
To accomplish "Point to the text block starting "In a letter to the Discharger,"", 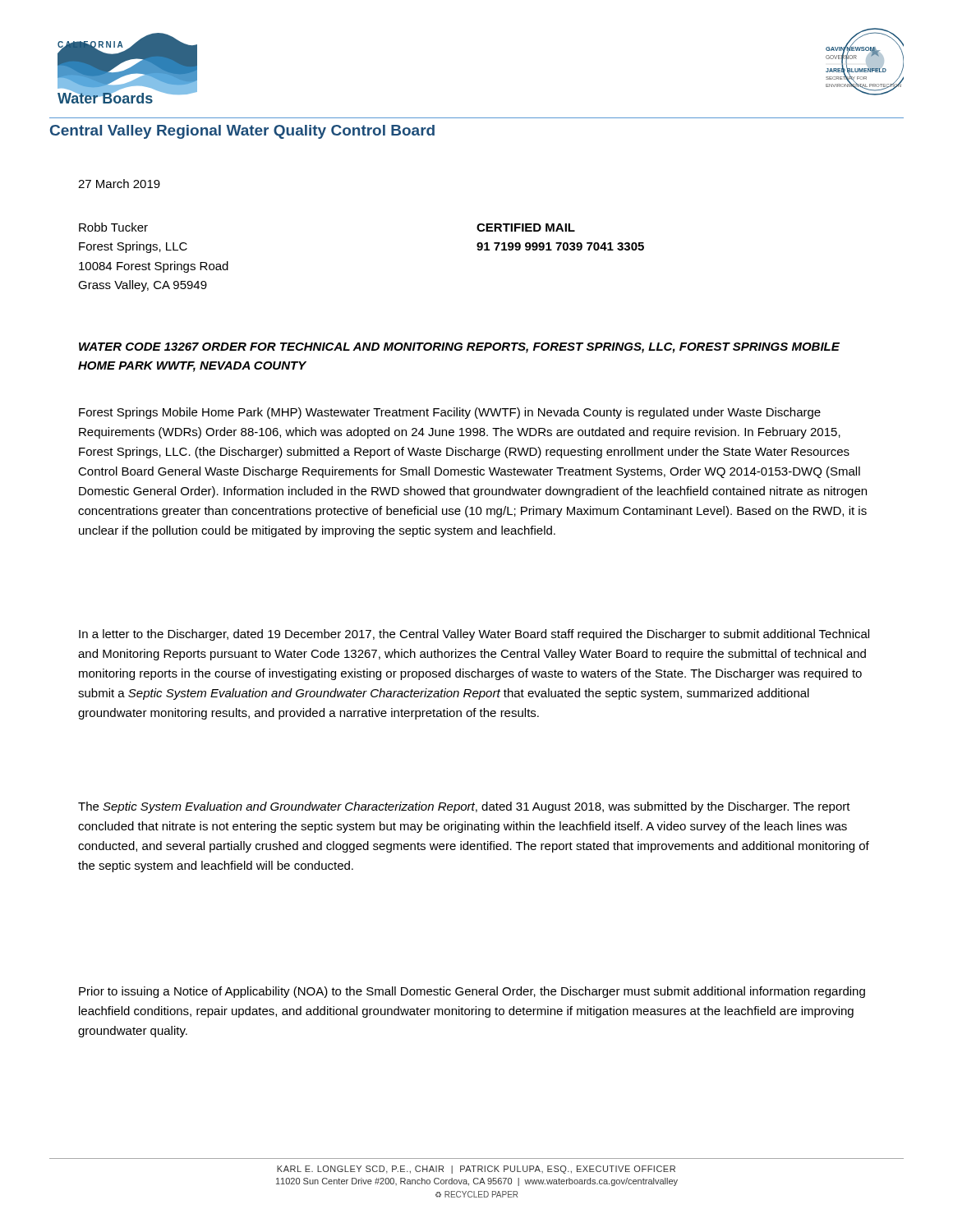I will 474,673.
